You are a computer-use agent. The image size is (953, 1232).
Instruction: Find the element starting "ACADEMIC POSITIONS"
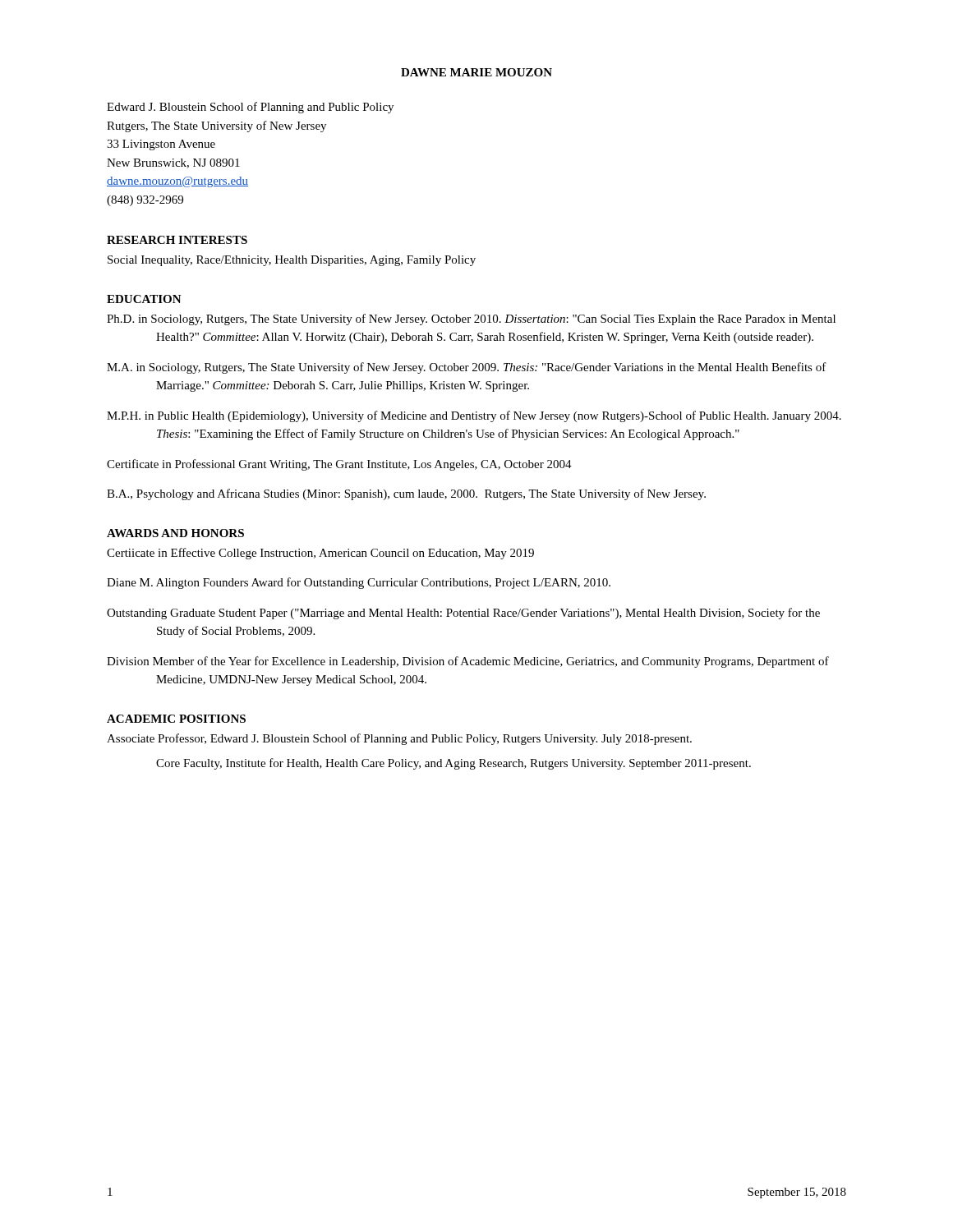[x=176, y=718]
